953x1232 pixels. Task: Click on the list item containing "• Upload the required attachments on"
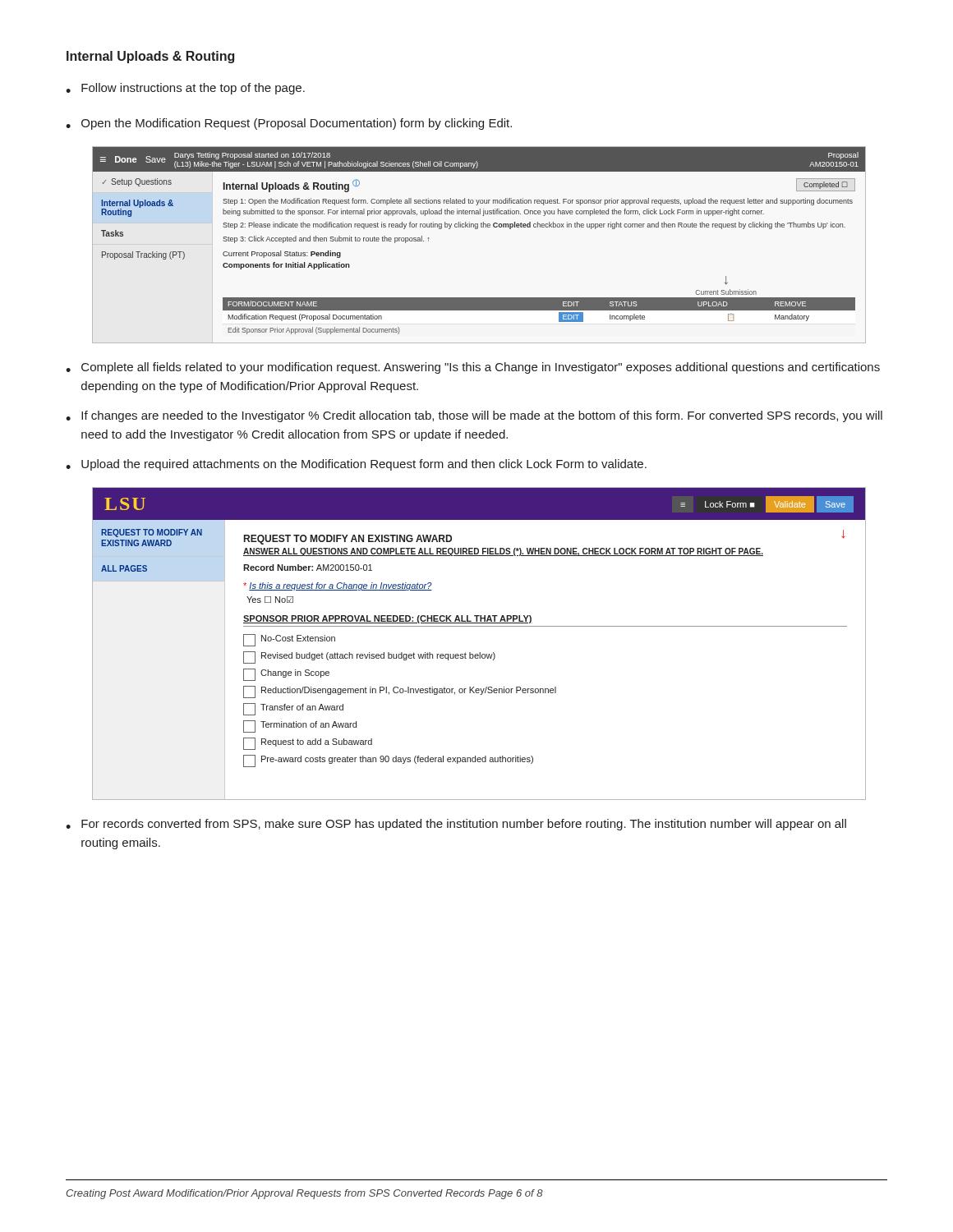476,467
